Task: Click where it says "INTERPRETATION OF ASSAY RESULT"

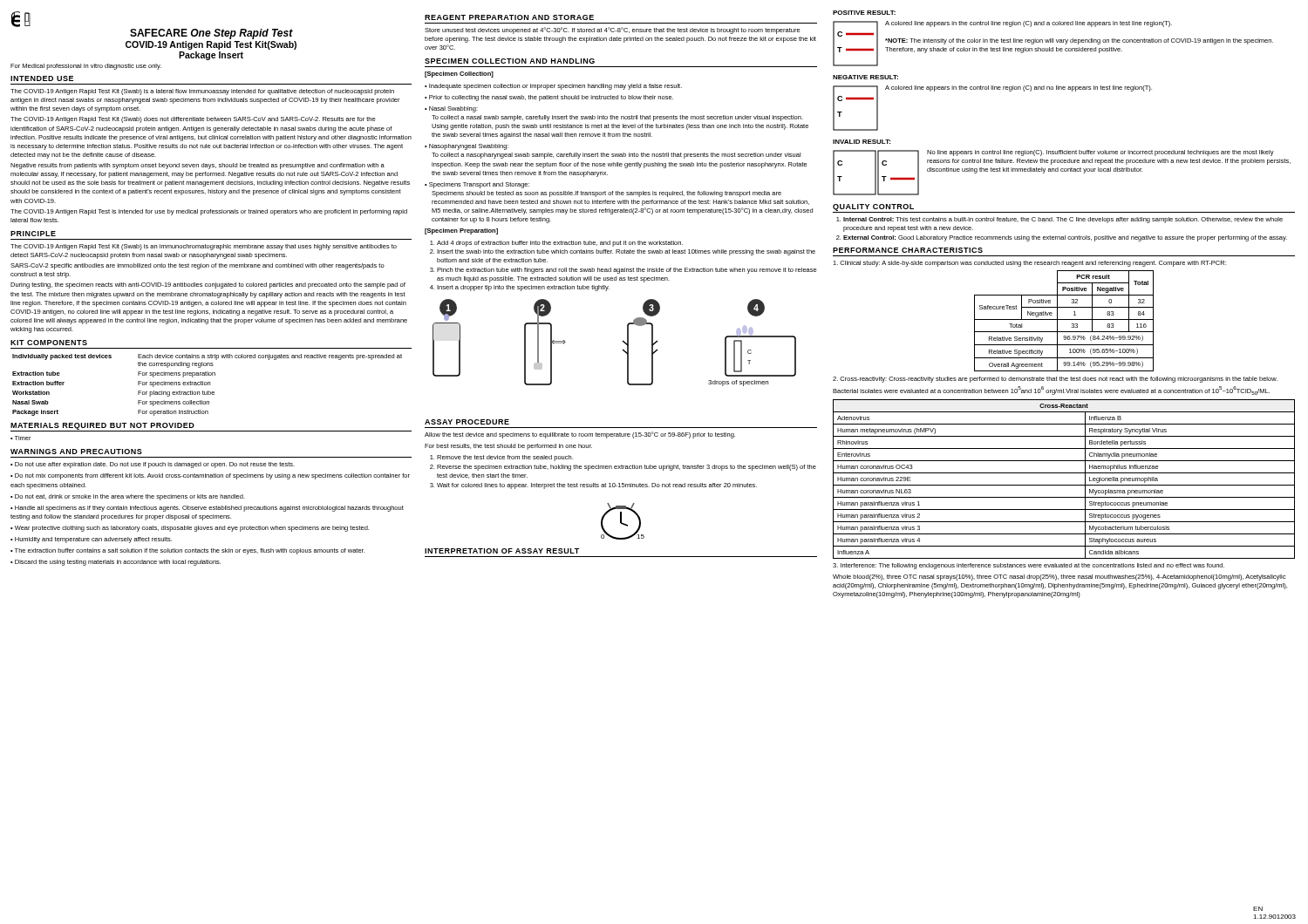Action: (502, 551)
